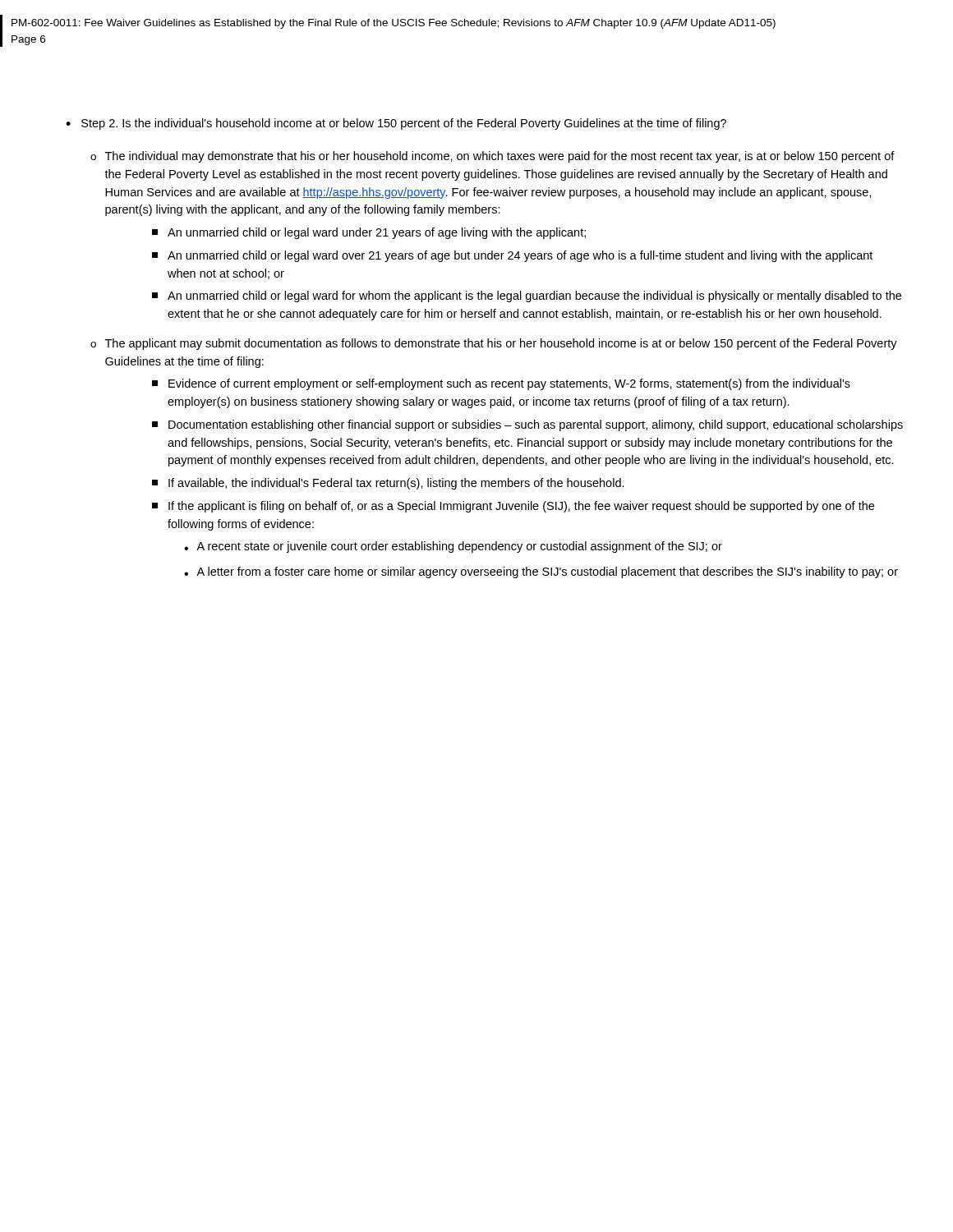Navigate to the passage starting "o The applicant may"
953x1232 pixels.
497,353
